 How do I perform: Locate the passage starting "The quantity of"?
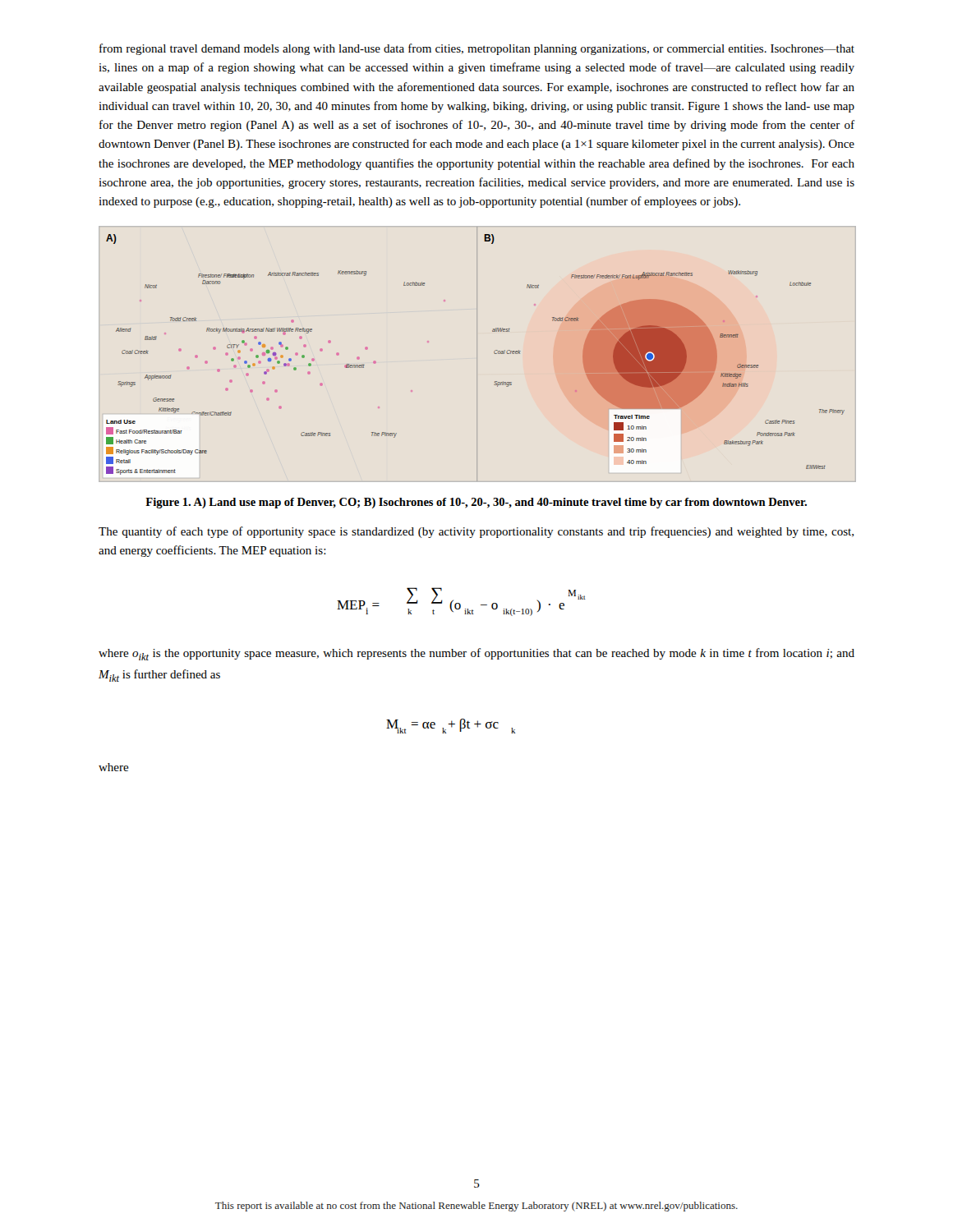click(x=476, y=541)
